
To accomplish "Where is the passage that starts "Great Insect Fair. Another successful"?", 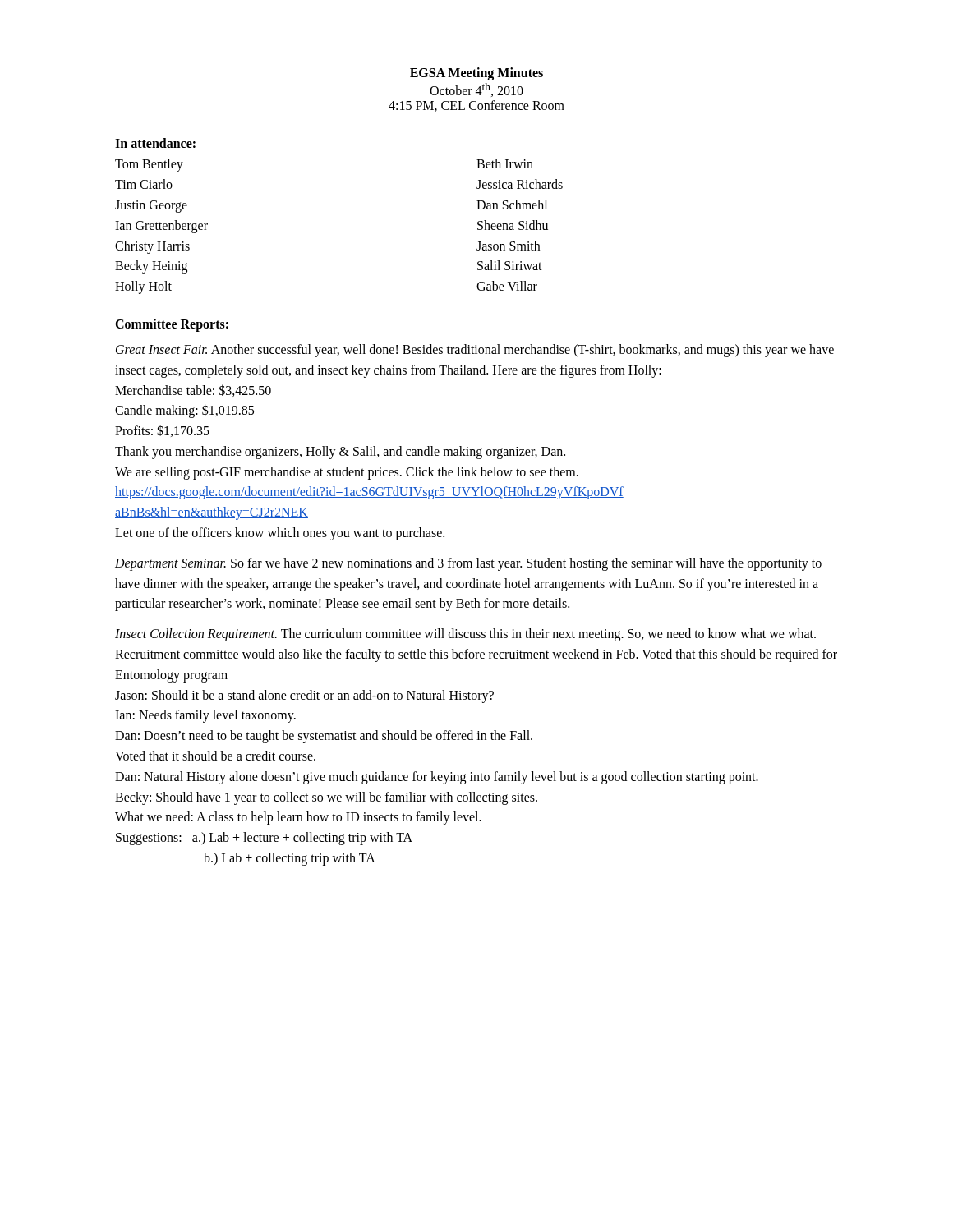I will click(x=475, y=441).
